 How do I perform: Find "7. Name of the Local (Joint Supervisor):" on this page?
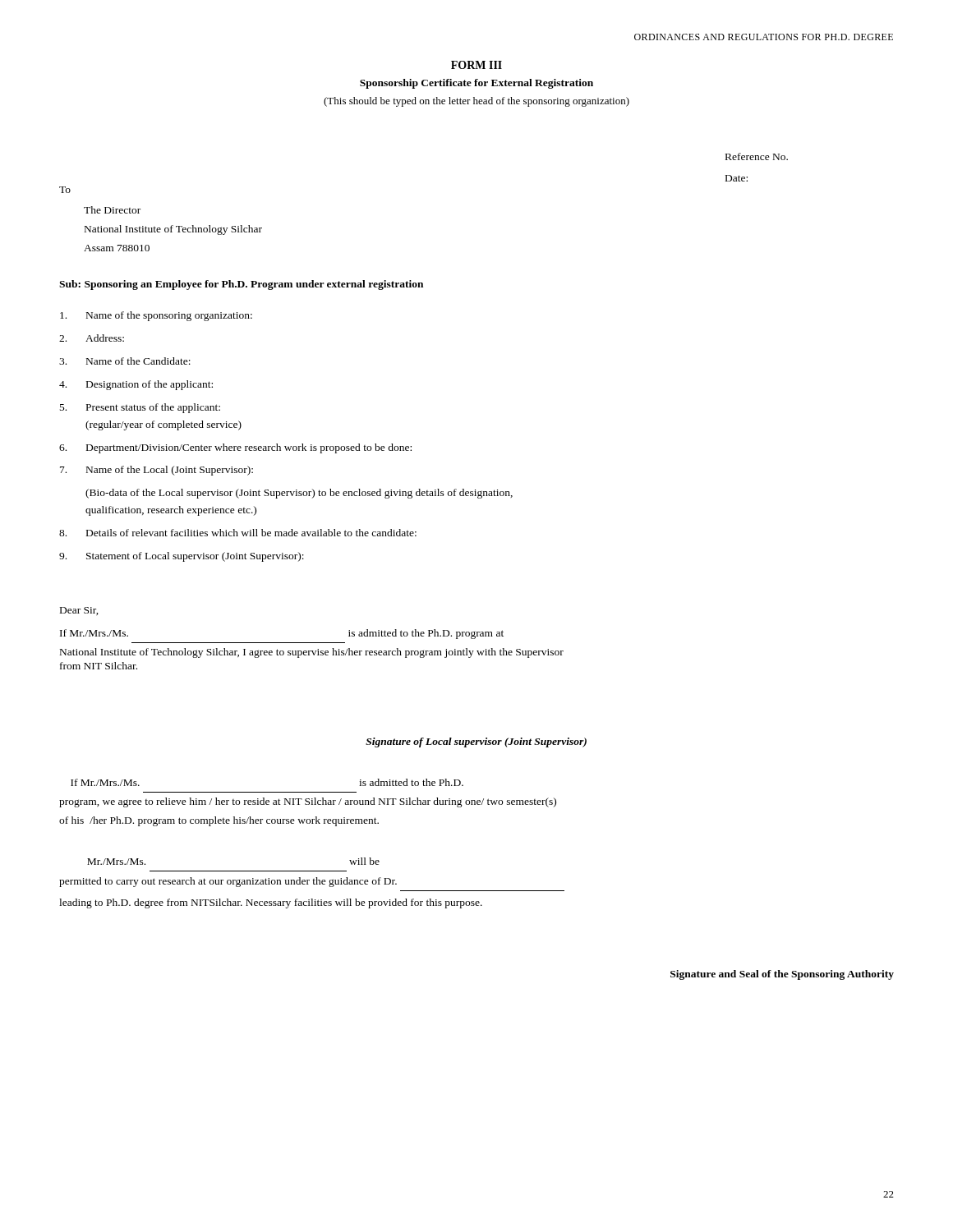[x=157, y=471]
